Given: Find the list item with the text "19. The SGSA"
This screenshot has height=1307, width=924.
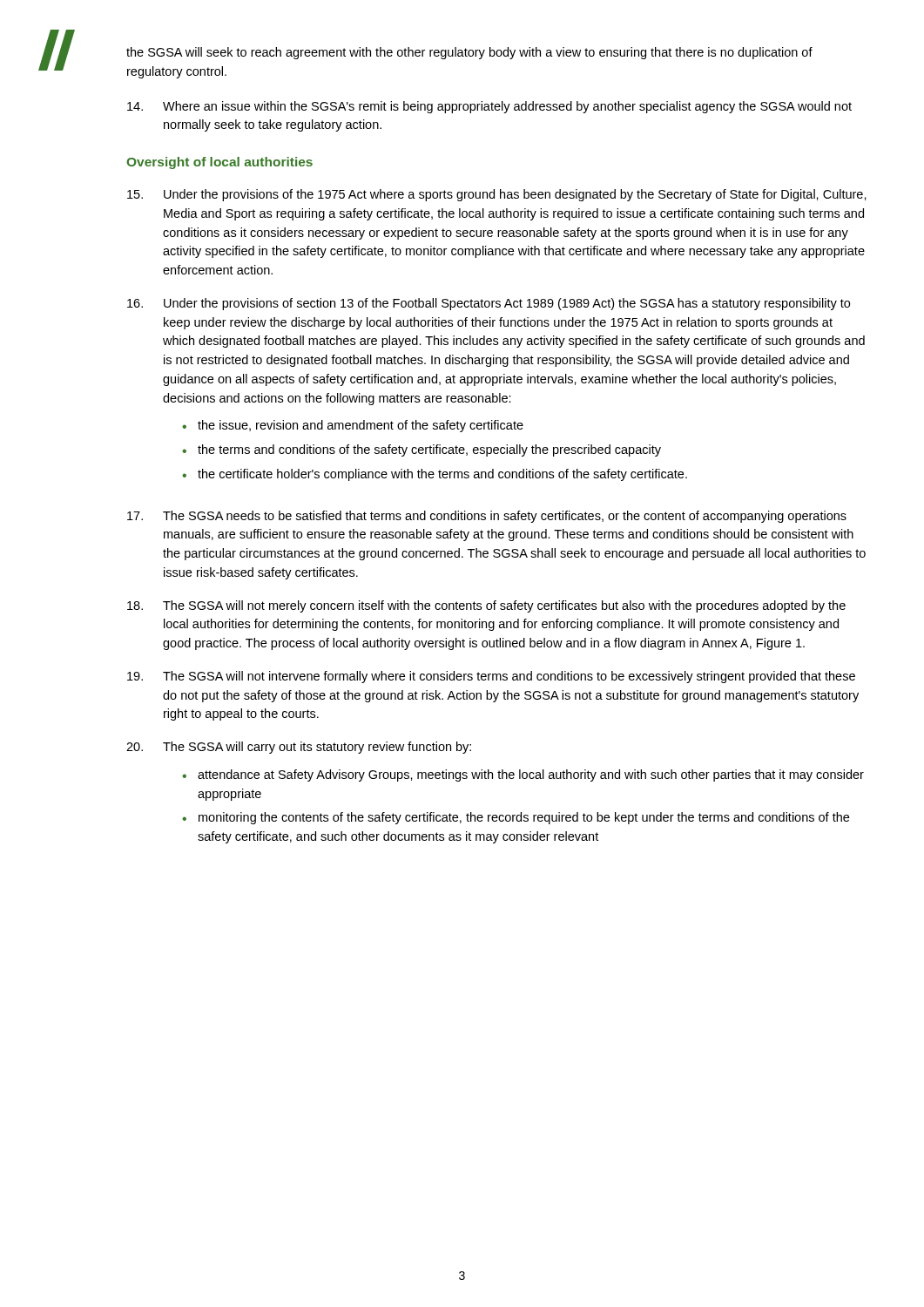Looking at the screenshot, I should click(x=497, y=696).
